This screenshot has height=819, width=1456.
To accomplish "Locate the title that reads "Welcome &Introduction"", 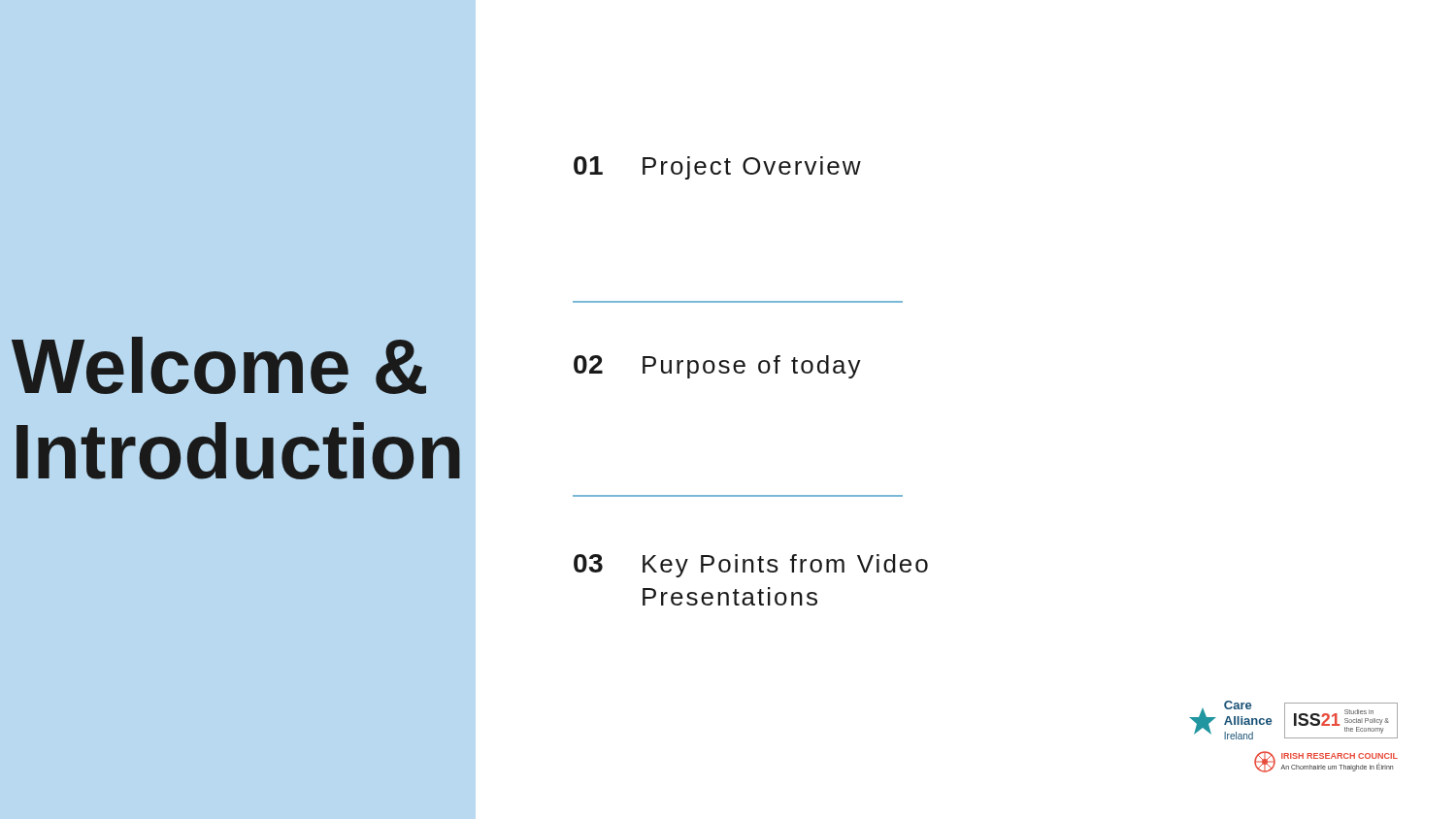I will click(x=238, y=410).
